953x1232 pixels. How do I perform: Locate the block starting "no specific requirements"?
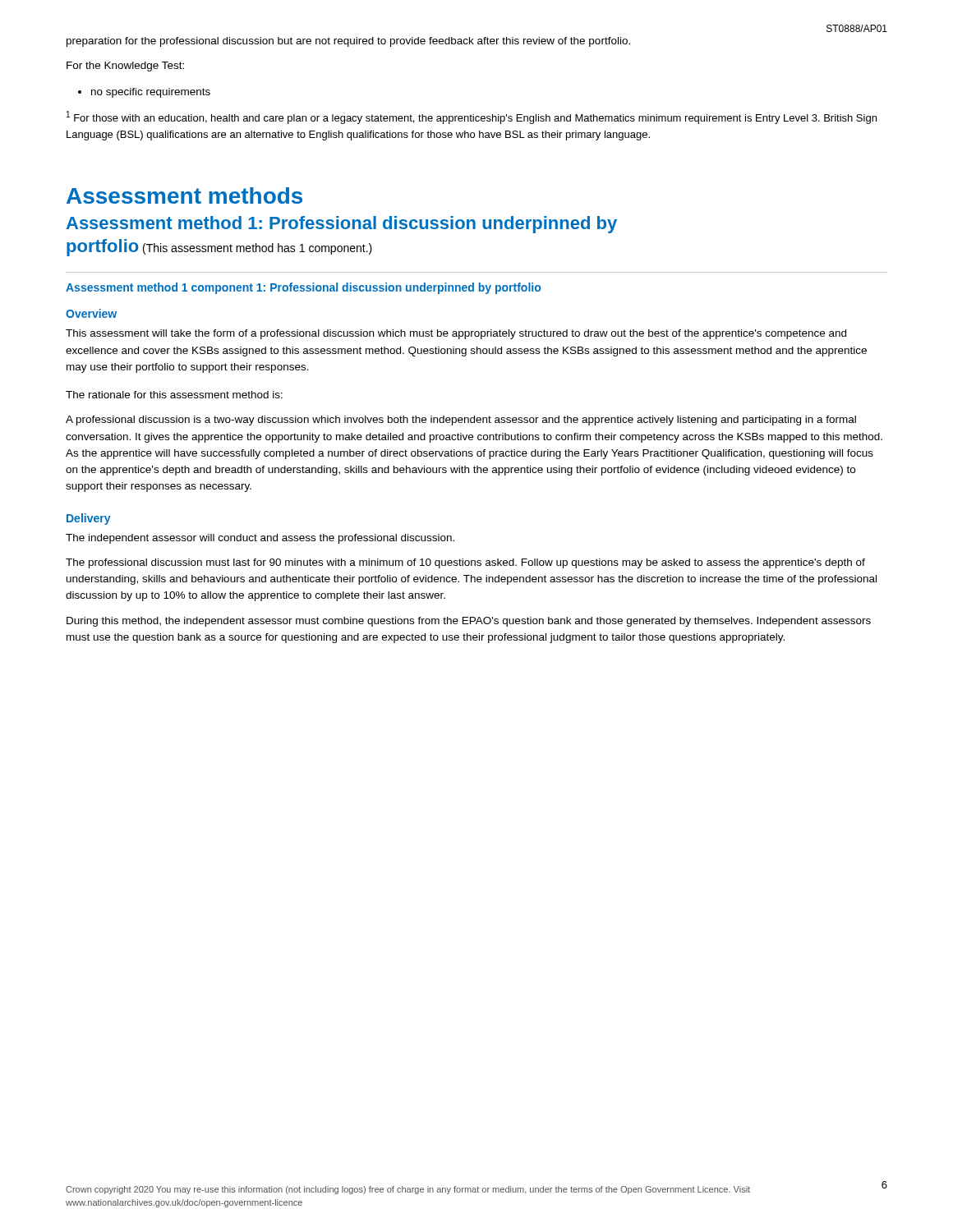coord(150,91)
